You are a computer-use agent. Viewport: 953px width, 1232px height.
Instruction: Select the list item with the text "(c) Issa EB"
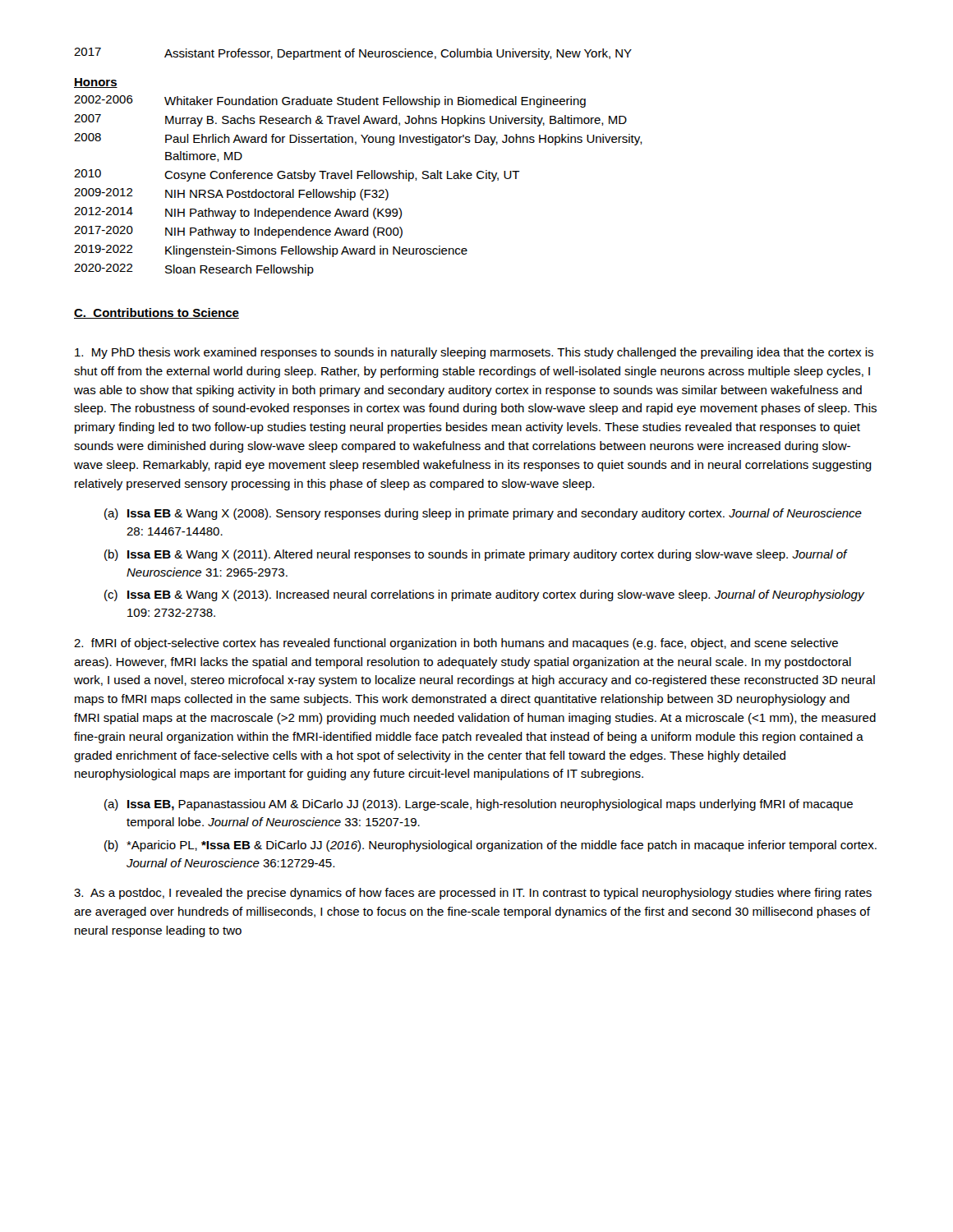(491, 604)
